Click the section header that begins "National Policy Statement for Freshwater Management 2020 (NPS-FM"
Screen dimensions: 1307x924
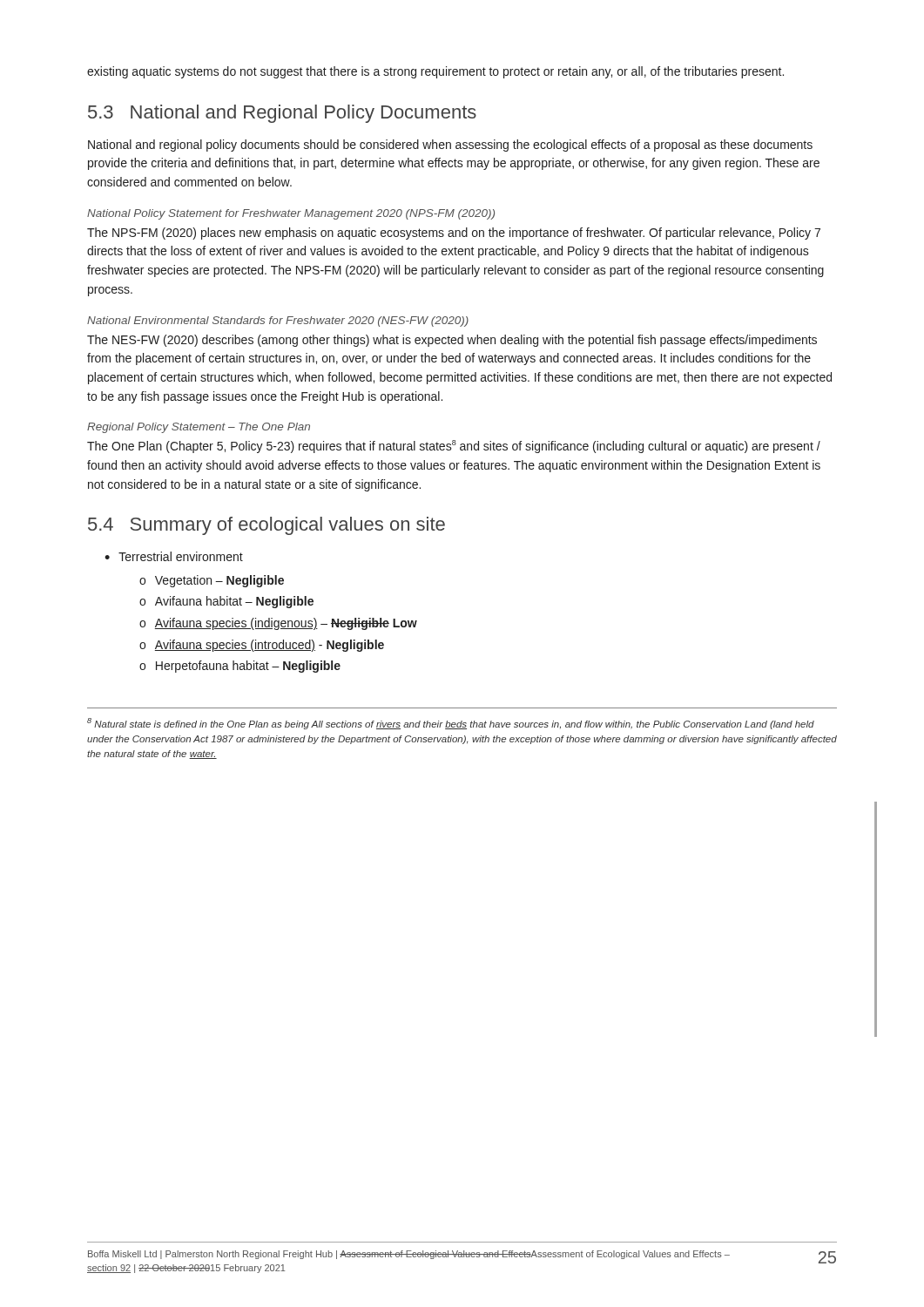click(x=291, y=213)
